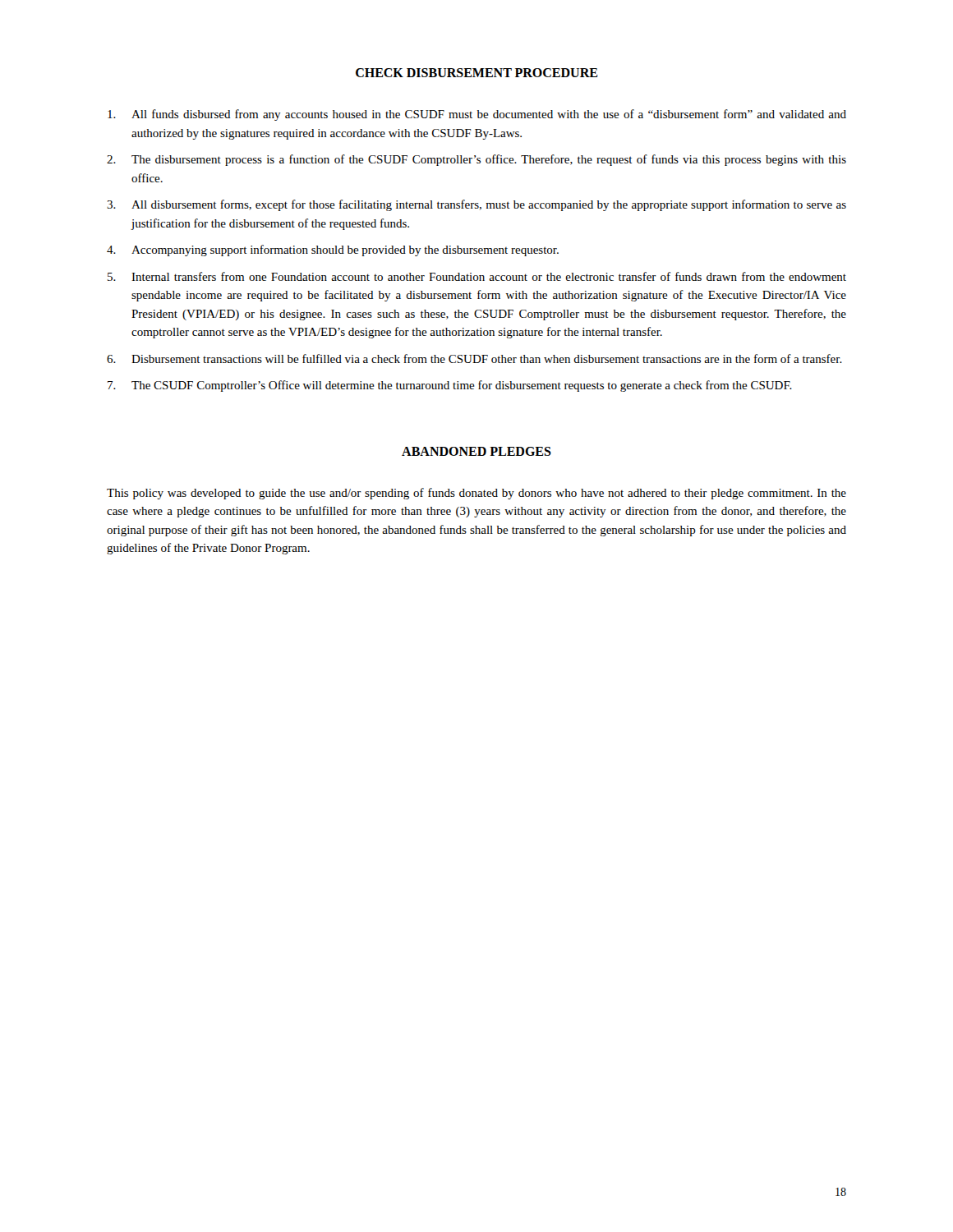
Task: Click on the passage starting "CHECK DISBURSEMENT PROCEDURE"
Action: (x=476, y=73)
